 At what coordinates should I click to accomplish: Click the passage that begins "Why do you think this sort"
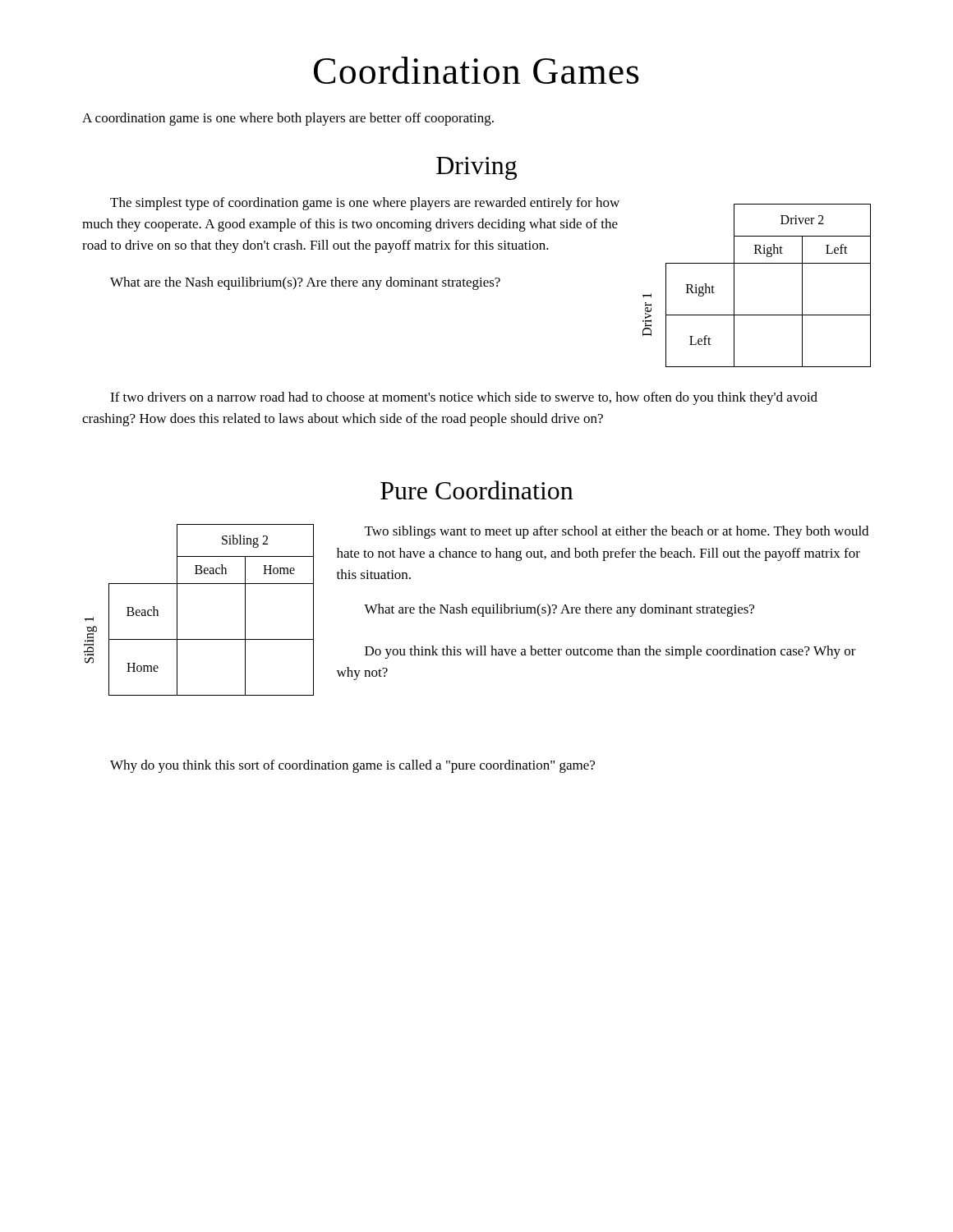pos(353,765)
